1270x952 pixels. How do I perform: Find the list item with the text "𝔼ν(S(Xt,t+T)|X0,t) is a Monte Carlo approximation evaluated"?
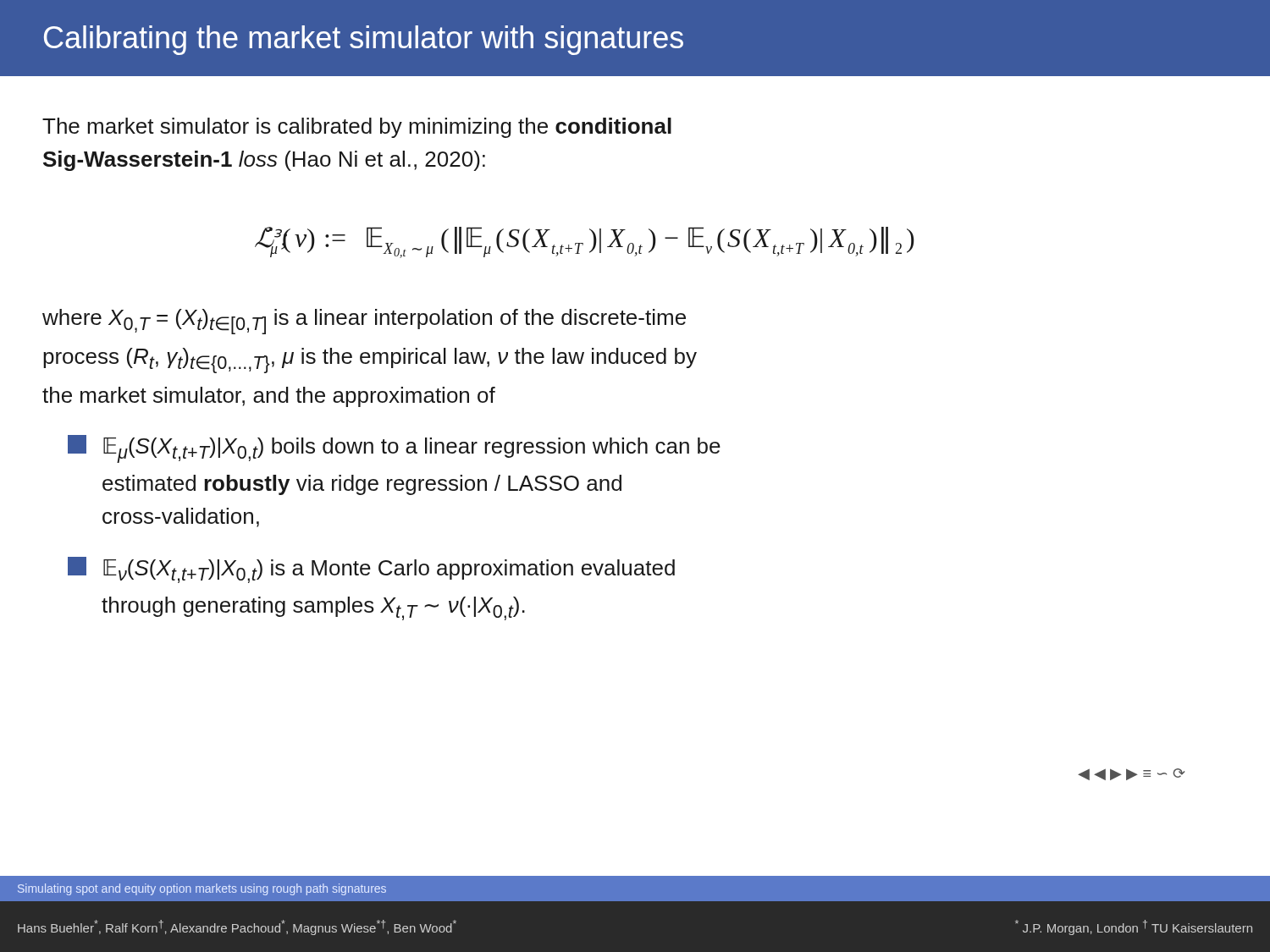click(648, 589)
